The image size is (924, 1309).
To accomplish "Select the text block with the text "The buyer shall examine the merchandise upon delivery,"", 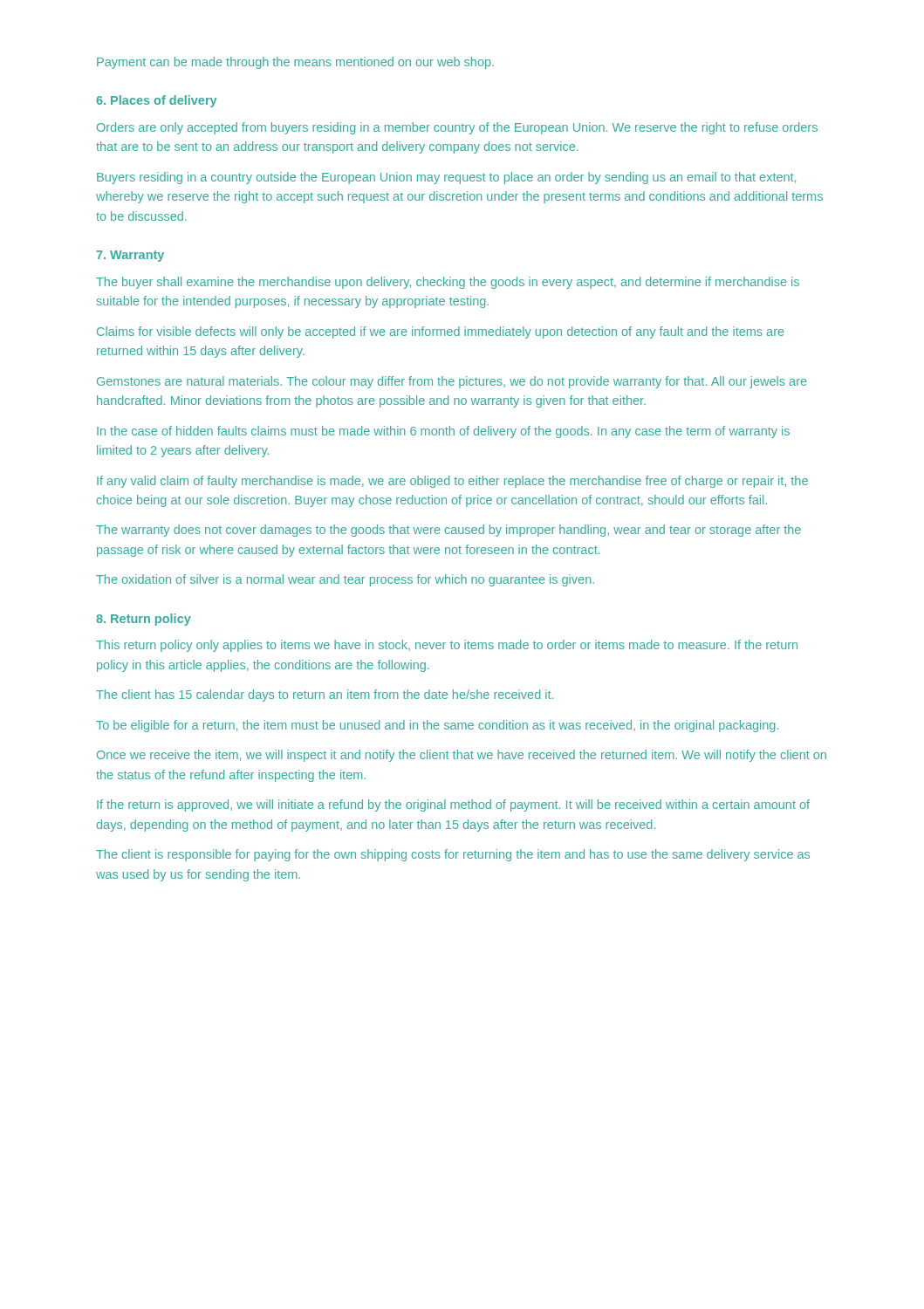I will pos(448,291).
